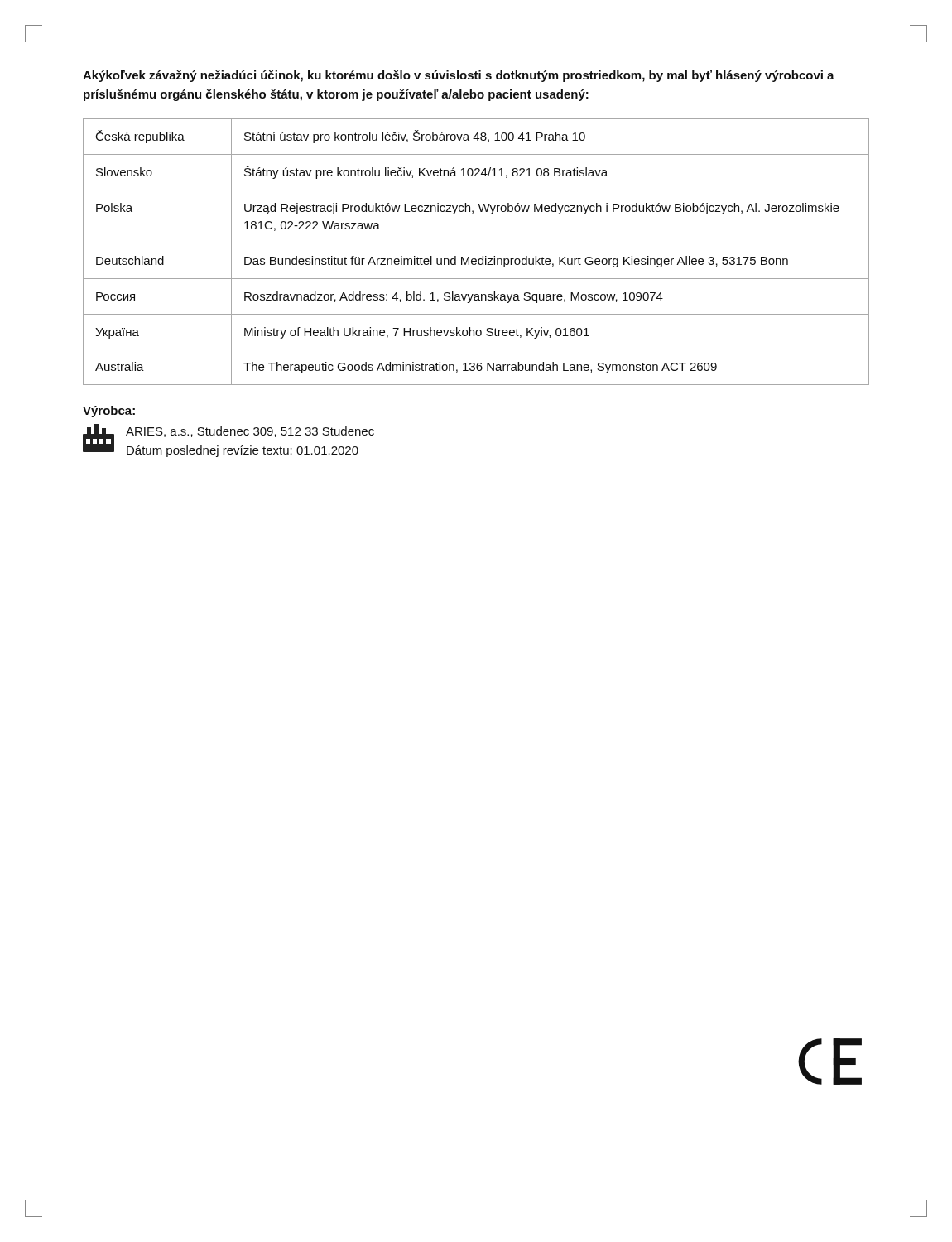The image size is (952, 1242).
Task: Select the text block that says "Výrobca: ARIES, a.s., Studenec"
Action: [109, 412]
